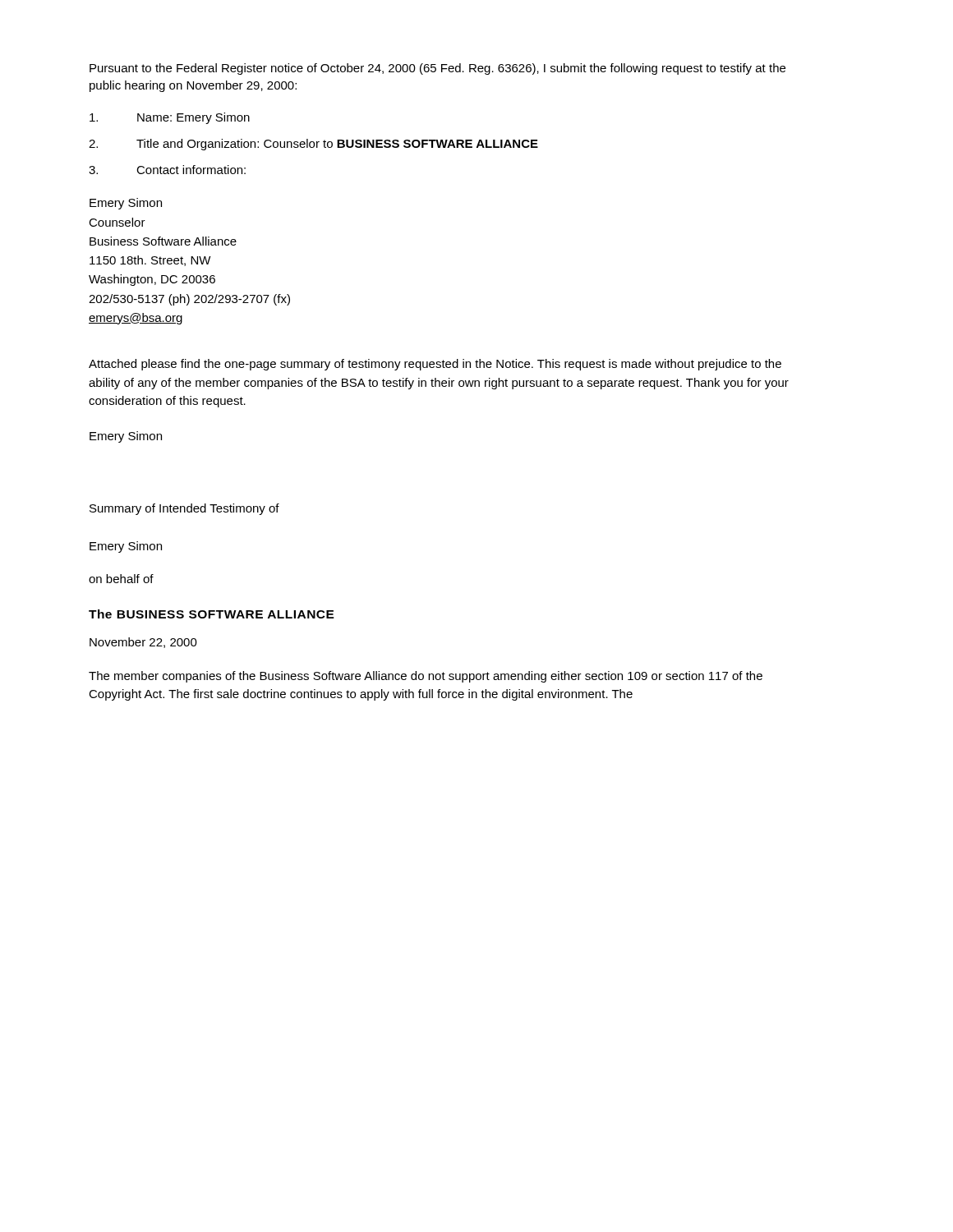The width and height of the screenshot is (953, 1232).
Task: Locate the text with the text "on behalf of"
Action: pyautogui.click(x=121, y=578)
